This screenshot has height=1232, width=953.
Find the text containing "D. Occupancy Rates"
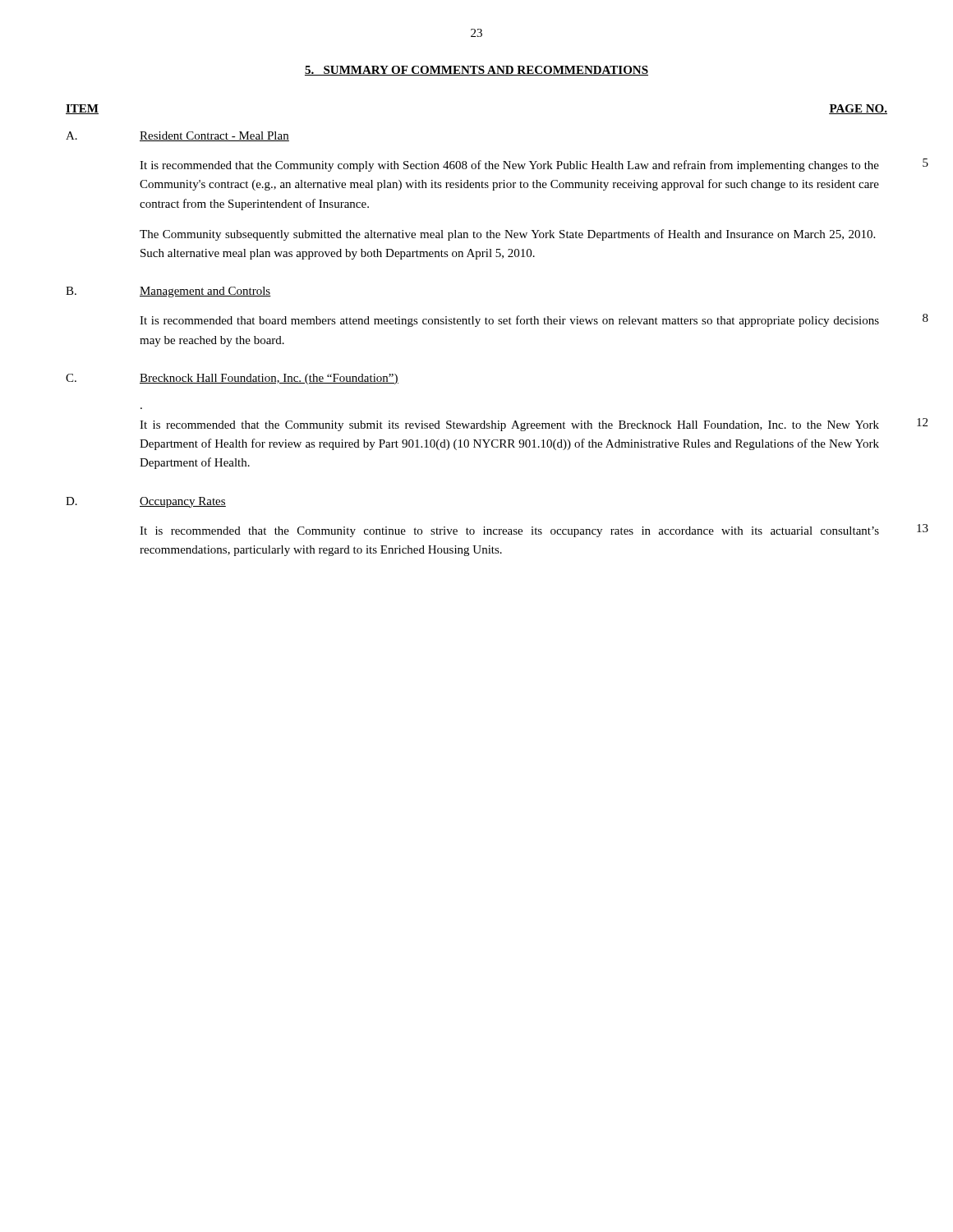tap(146, 502)
